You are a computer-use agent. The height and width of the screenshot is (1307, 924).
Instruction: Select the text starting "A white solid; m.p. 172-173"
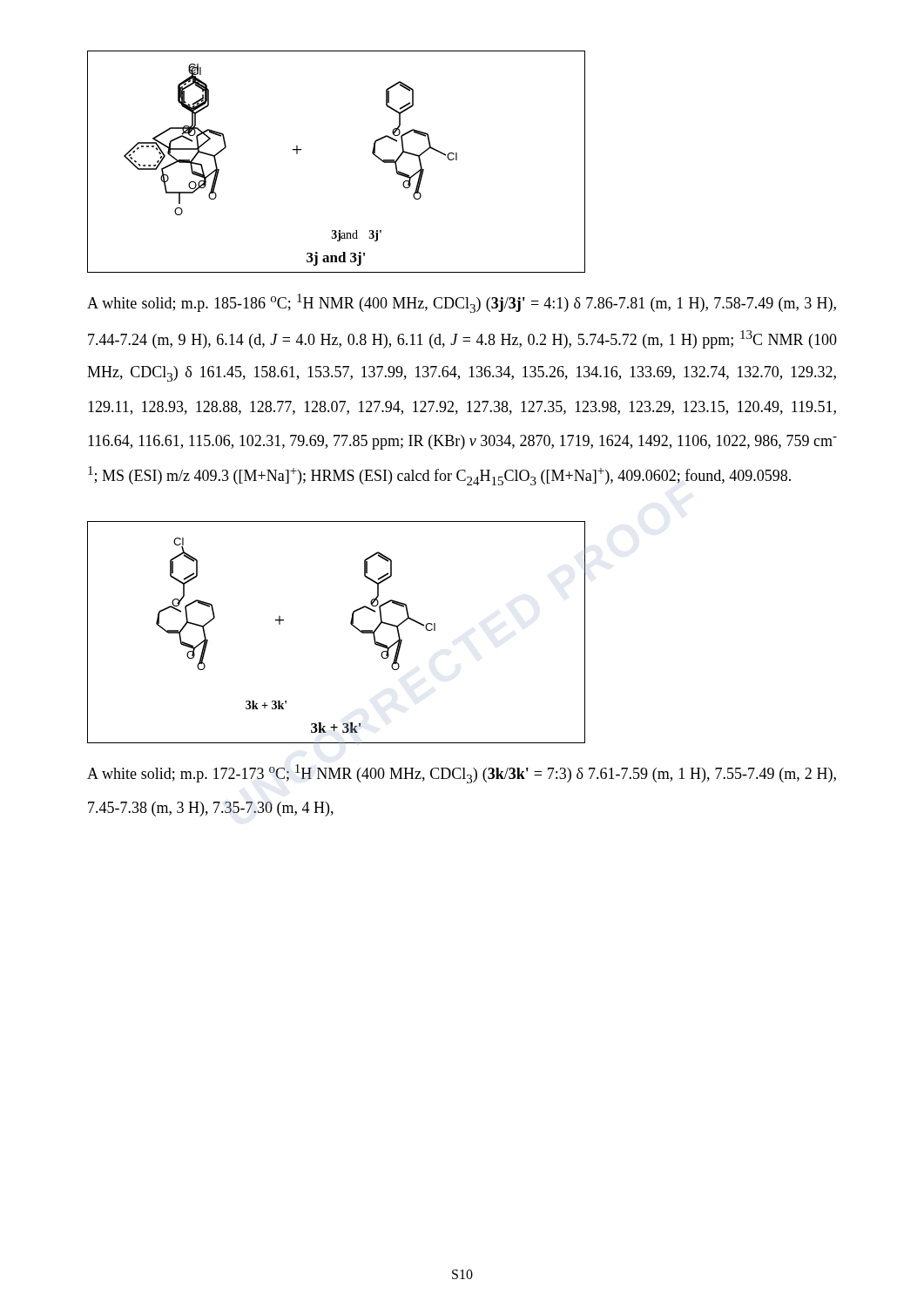462,789
